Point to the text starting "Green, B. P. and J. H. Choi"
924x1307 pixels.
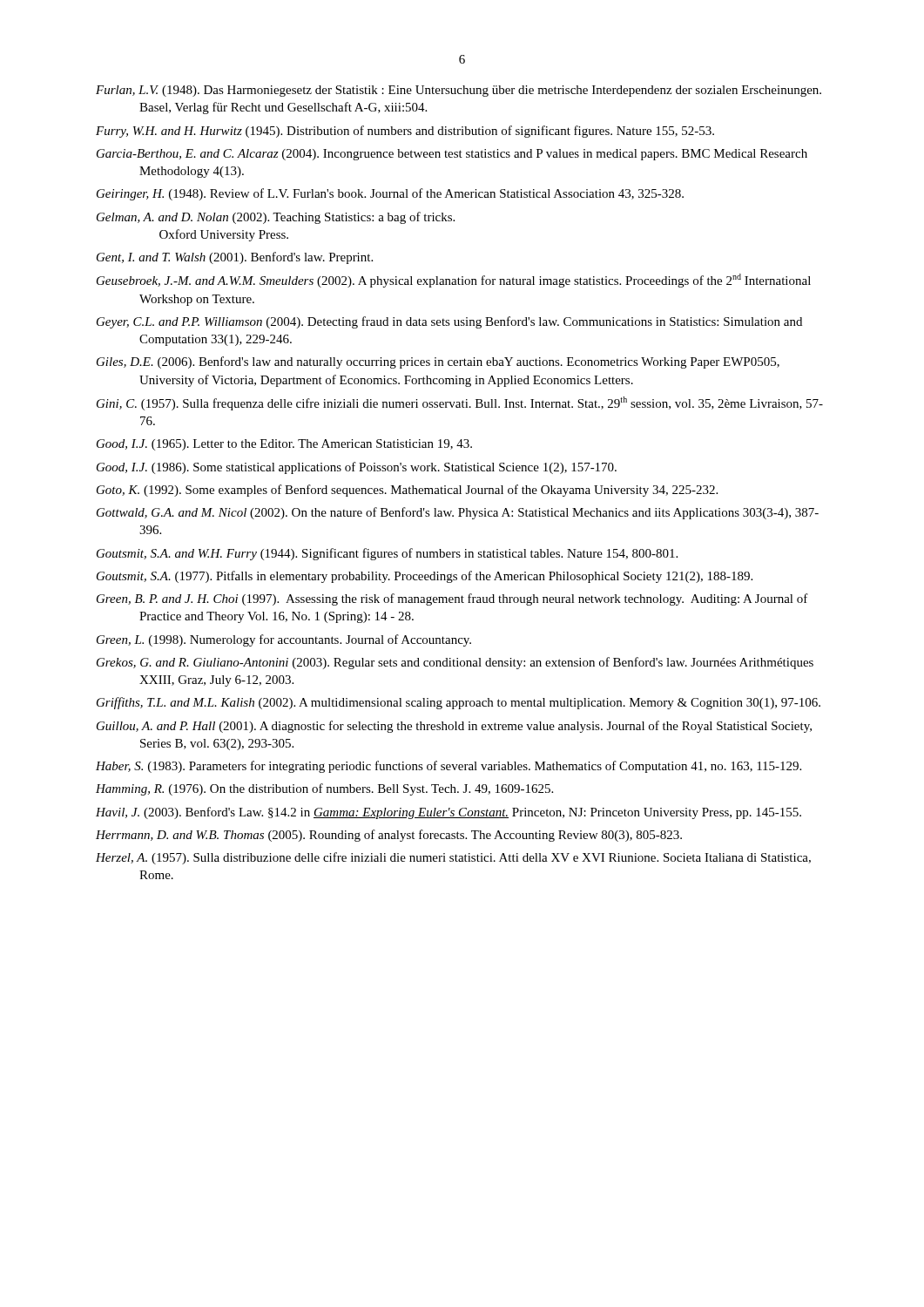452,607
